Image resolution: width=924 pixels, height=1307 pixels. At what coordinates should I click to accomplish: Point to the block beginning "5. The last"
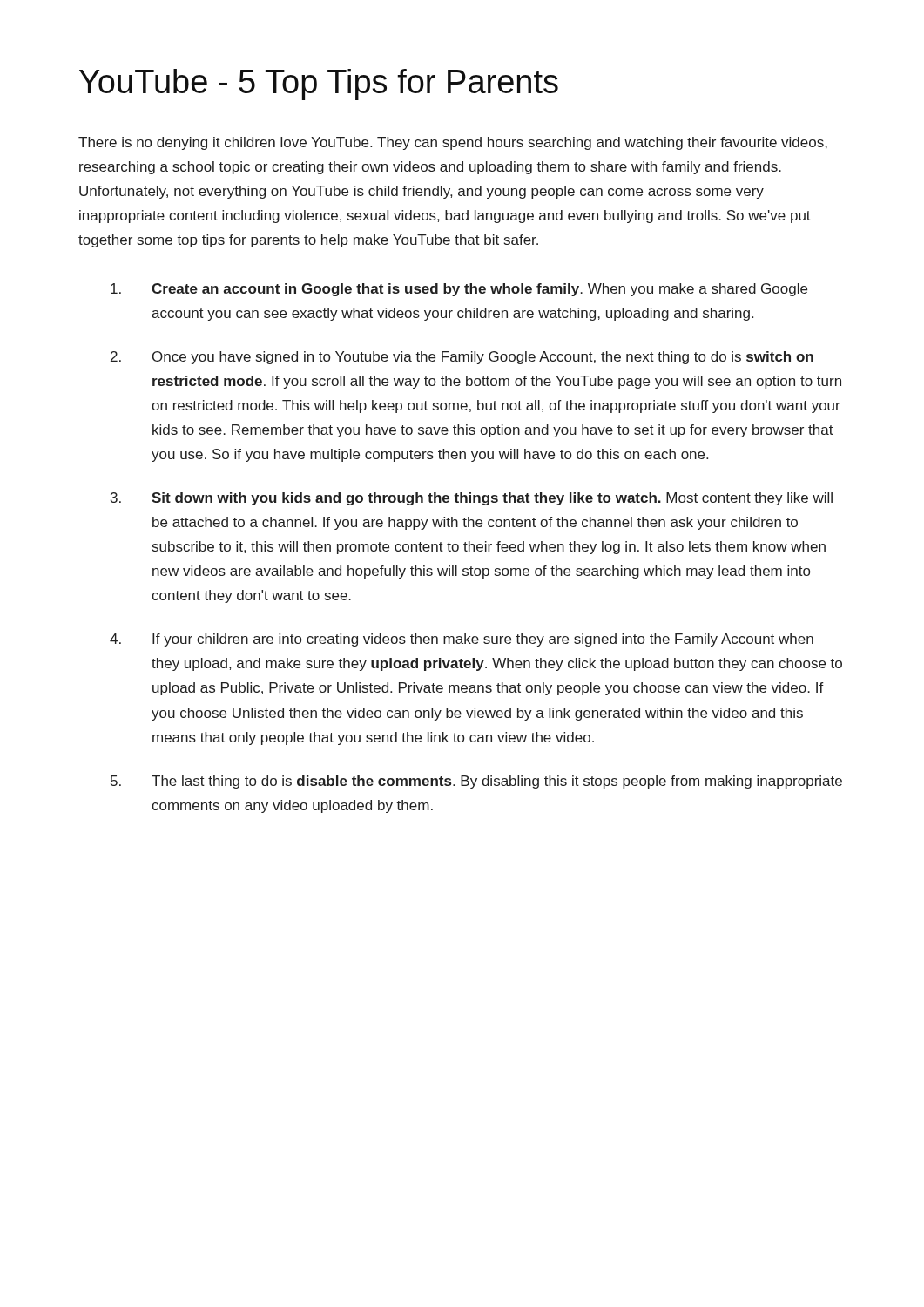[462, 793]
